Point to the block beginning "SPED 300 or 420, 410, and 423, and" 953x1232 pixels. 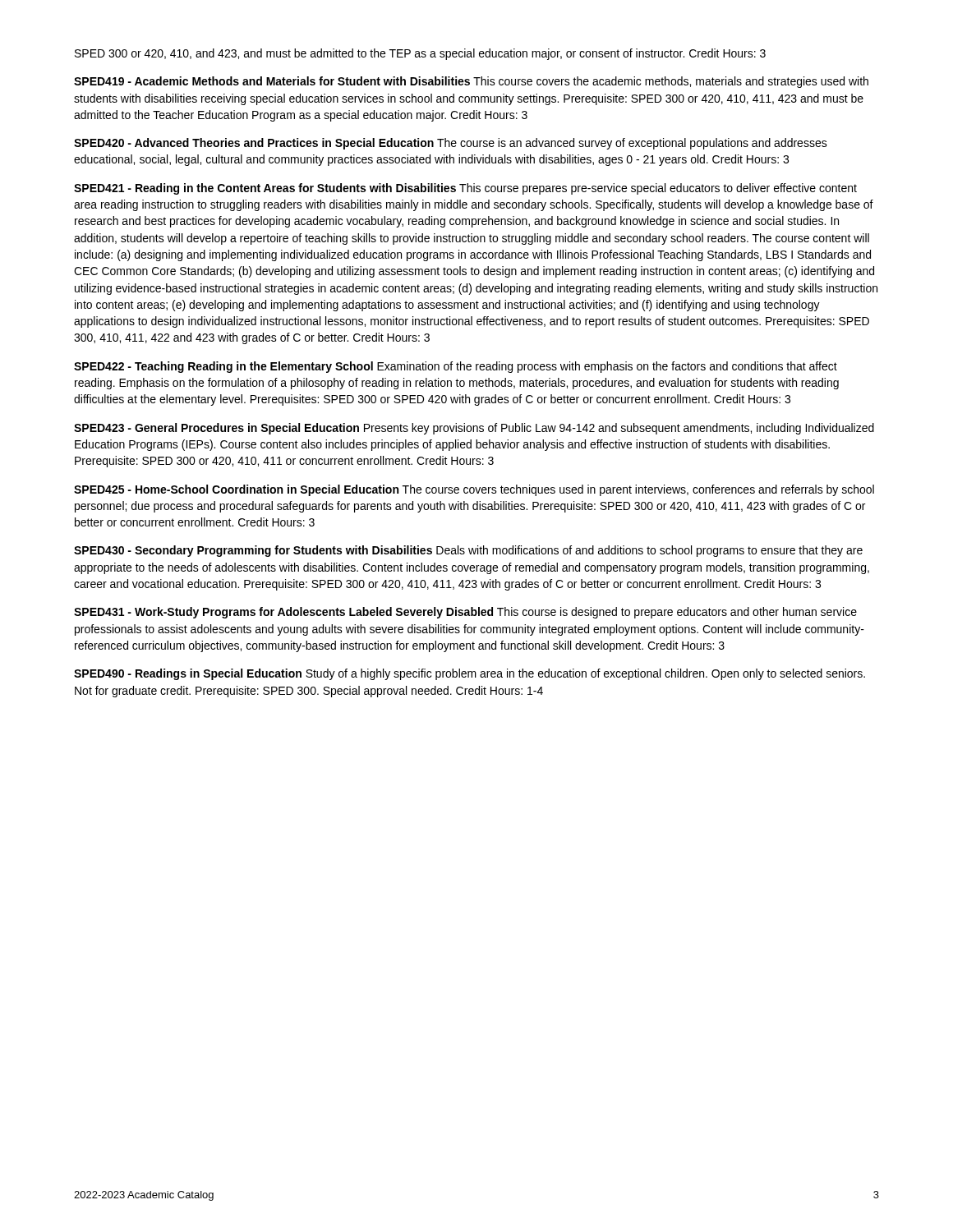[476, 54]
